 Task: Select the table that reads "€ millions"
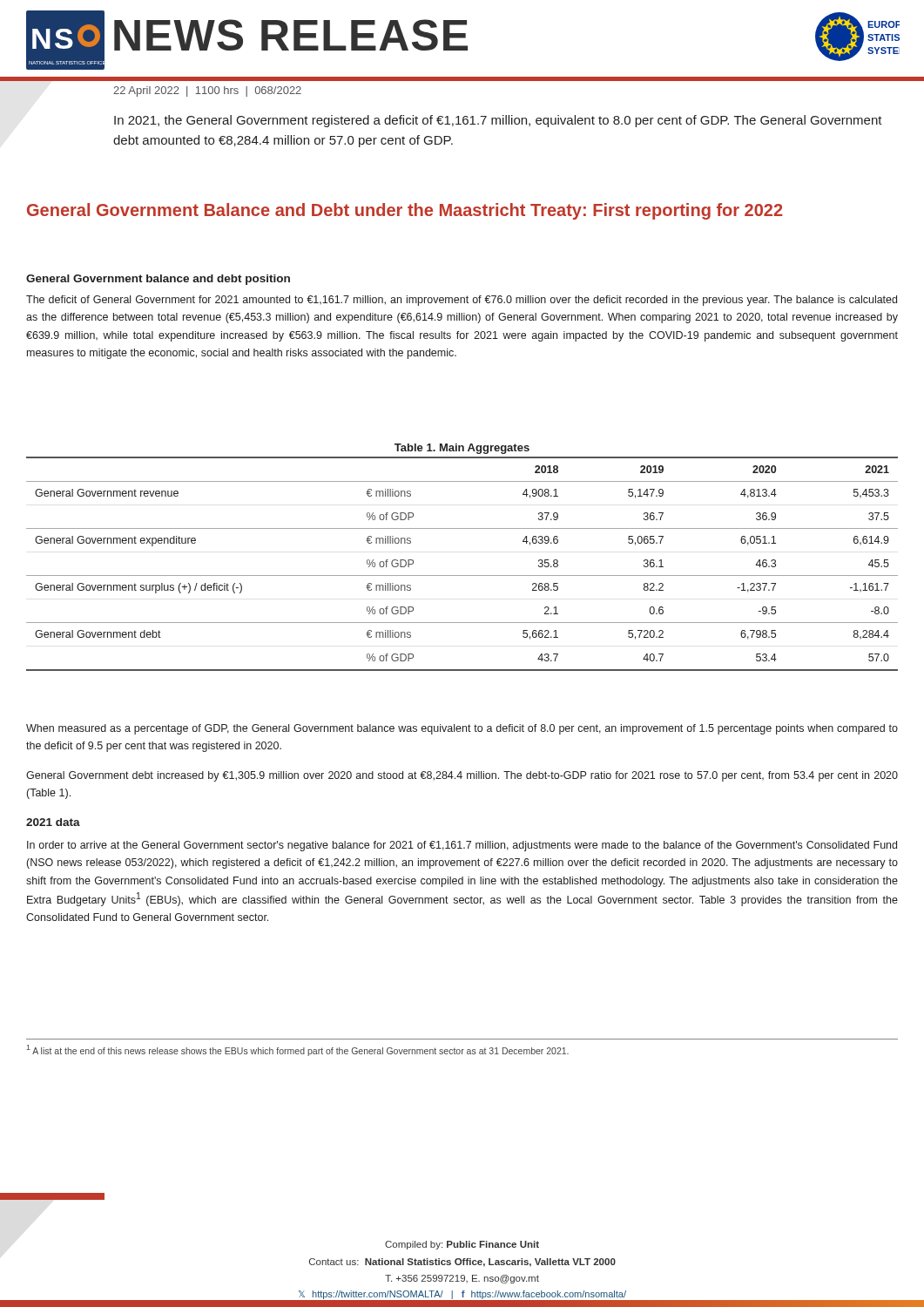click(x=462, y=564)
